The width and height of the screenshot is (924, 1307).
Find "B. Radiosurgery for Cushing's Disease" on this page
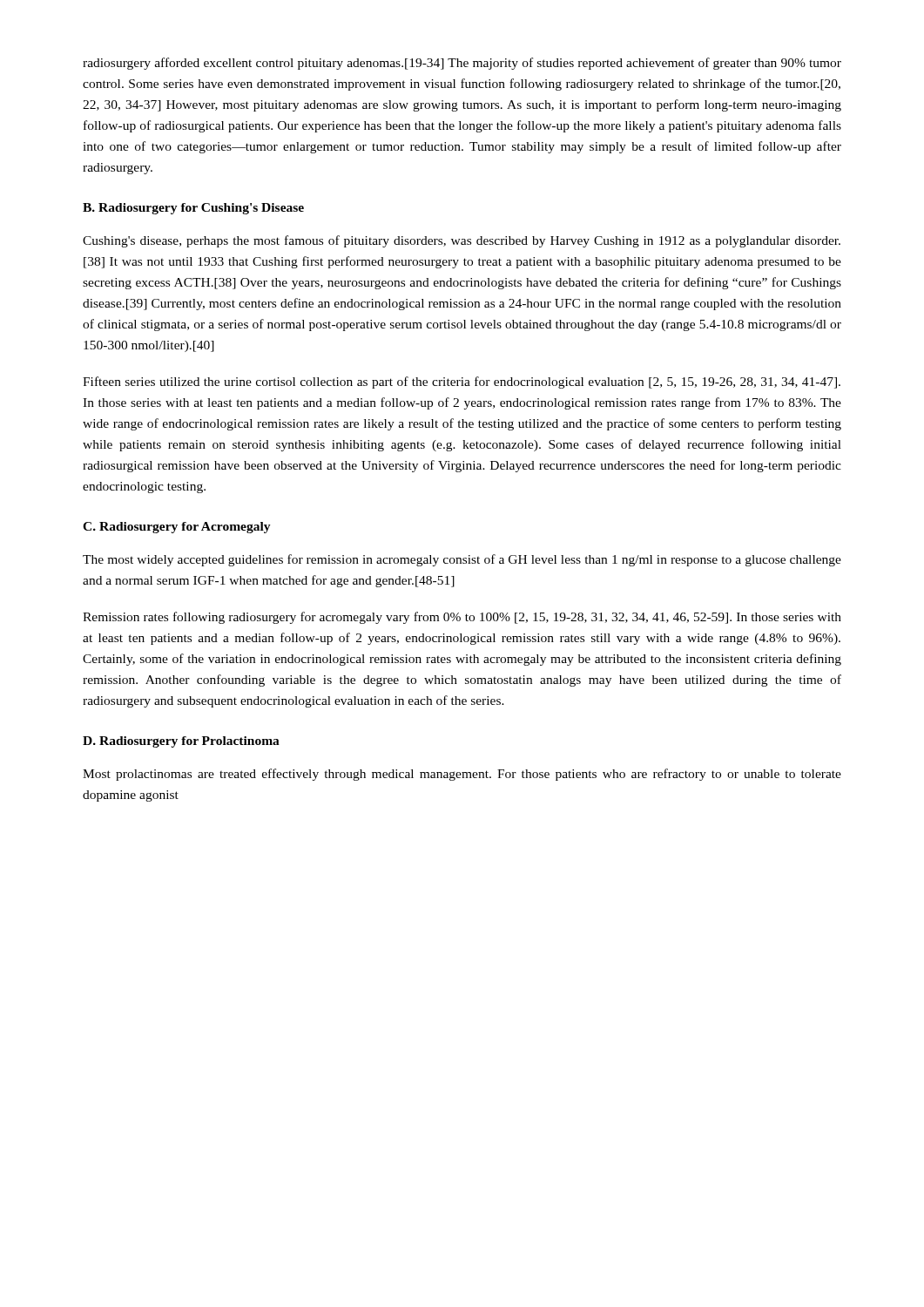point(193,207)
